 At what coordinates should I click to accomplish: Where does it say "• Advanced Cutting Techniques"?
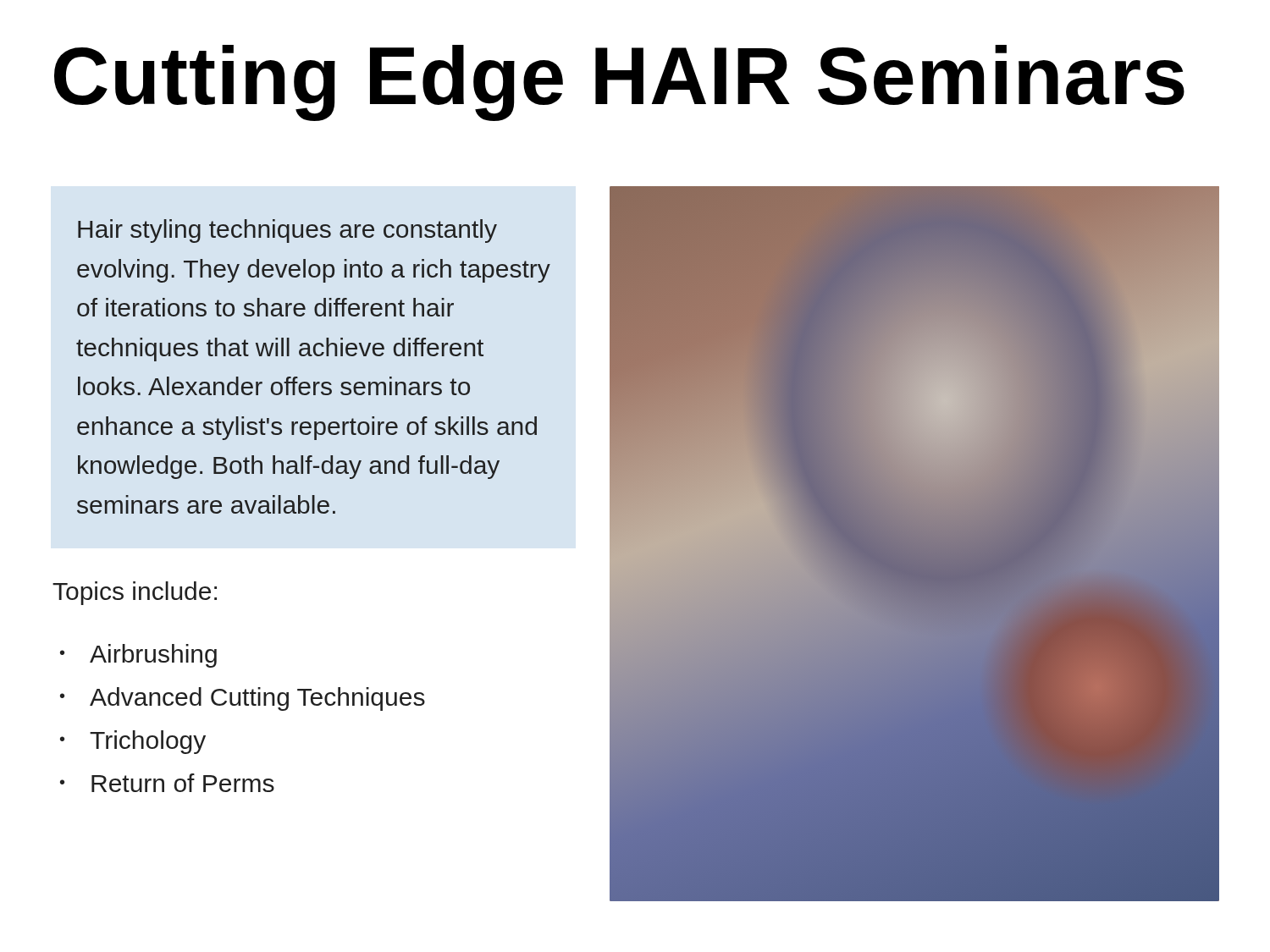pyautogui.click(x=242, y=697)
